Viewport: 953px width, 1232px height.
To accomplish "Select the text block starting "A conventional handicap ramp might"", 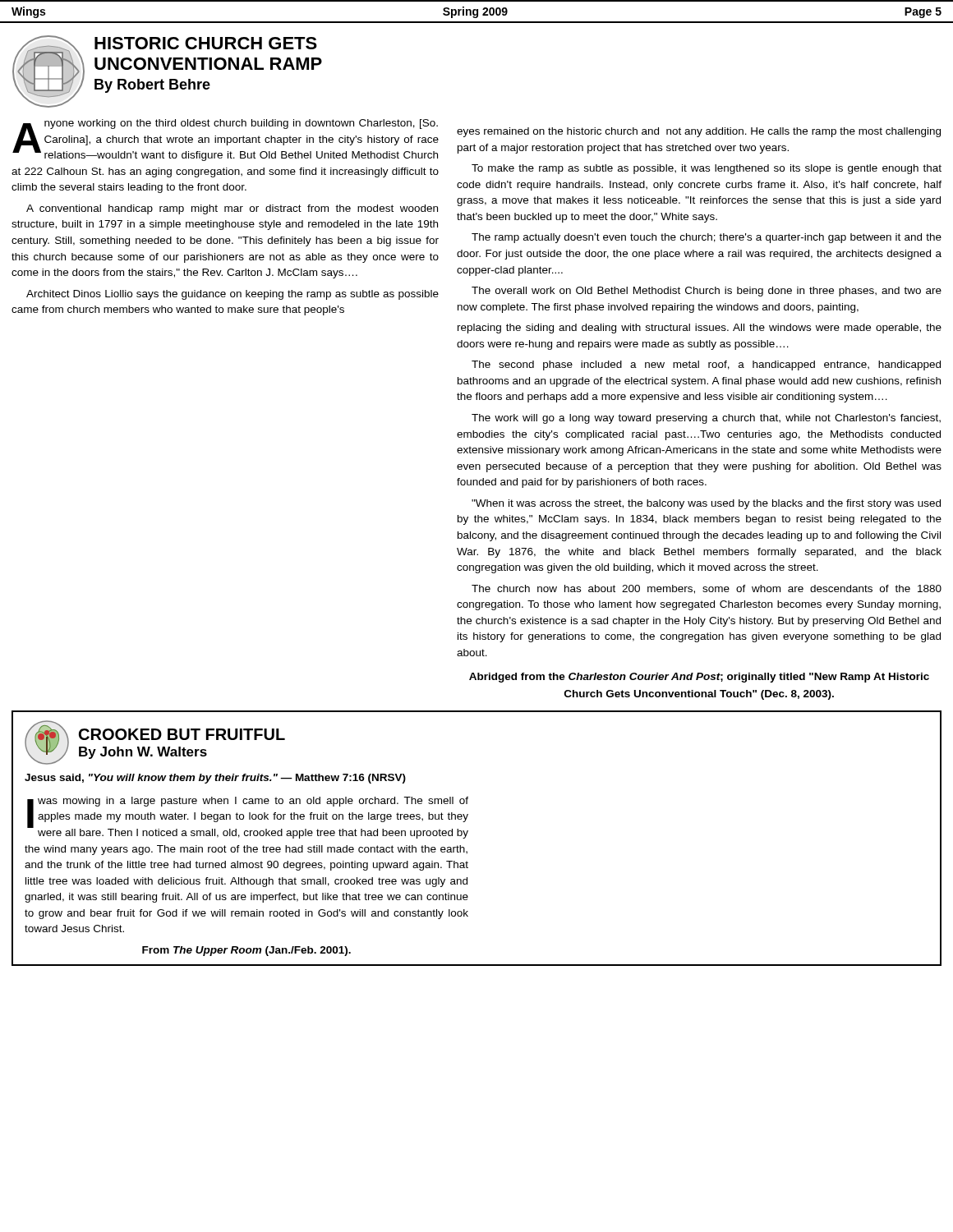I will coord(225,240).
